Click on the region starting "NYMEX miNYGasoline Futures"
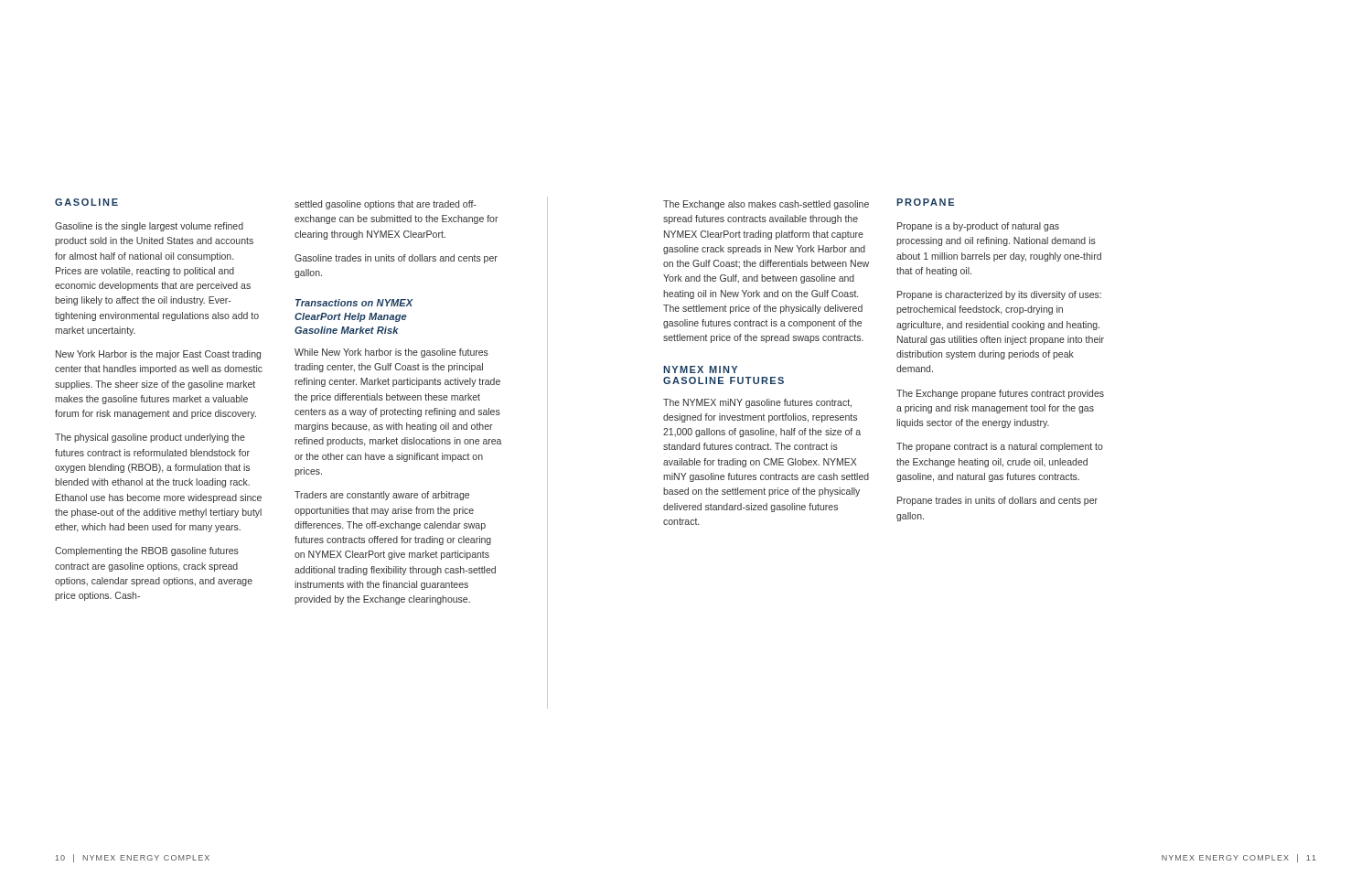The width and height of the screenshot is (1372, 888). click(724, 375)
